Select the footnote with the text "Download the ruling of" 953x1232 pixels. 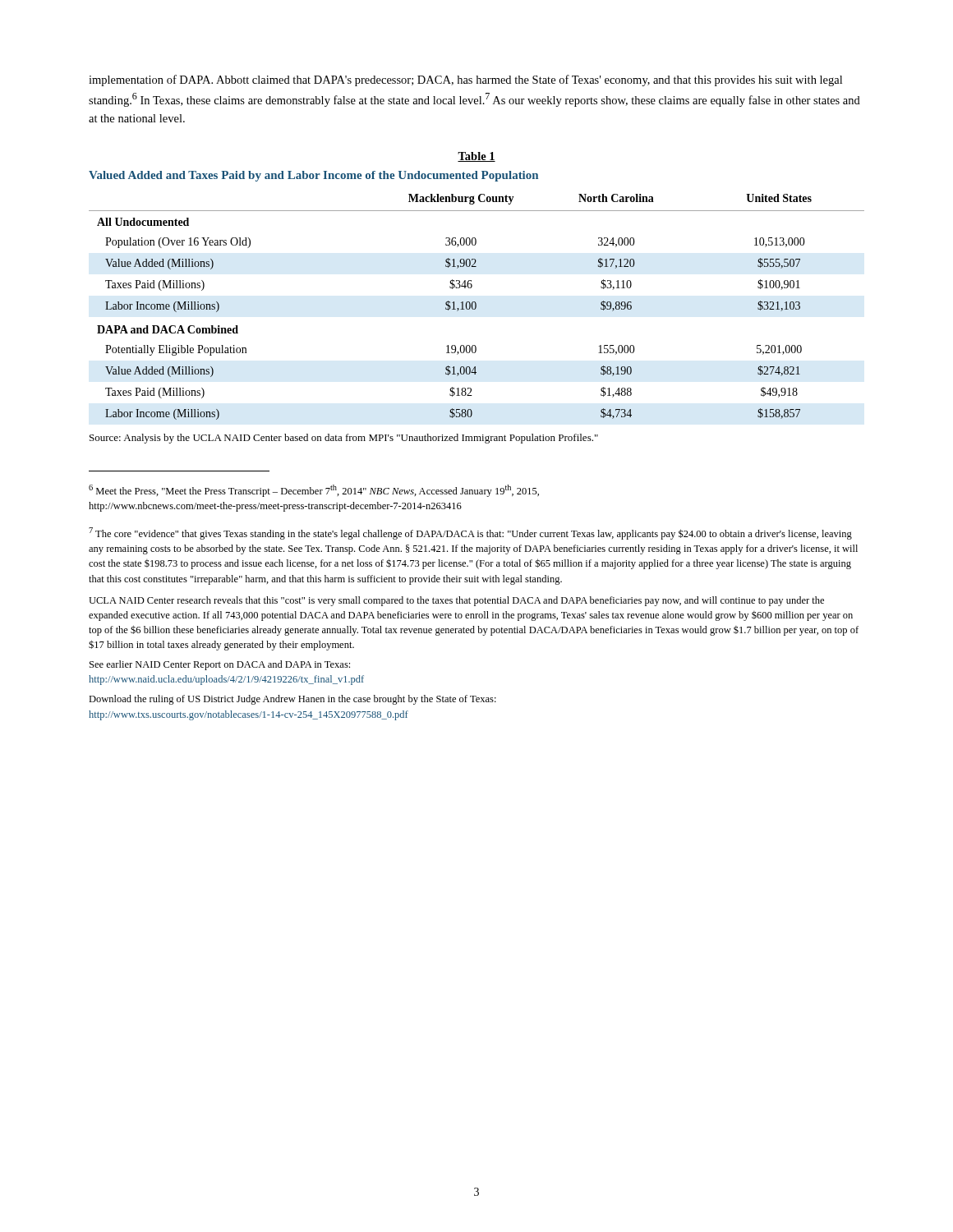[476, 707]
